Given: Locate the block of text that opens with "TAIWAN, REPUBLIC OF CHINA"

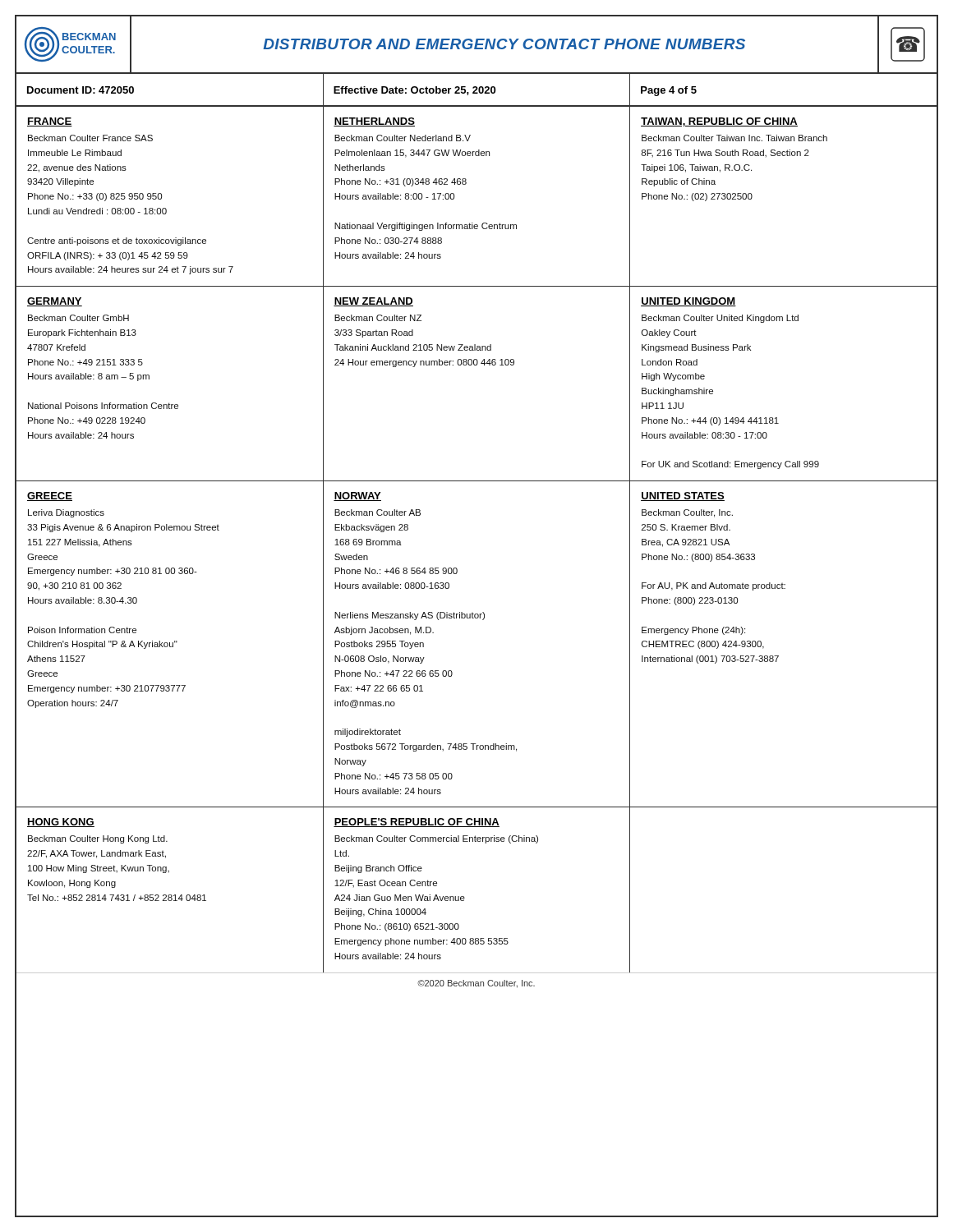Looking at the screenshot, I should tap(784, 160).
